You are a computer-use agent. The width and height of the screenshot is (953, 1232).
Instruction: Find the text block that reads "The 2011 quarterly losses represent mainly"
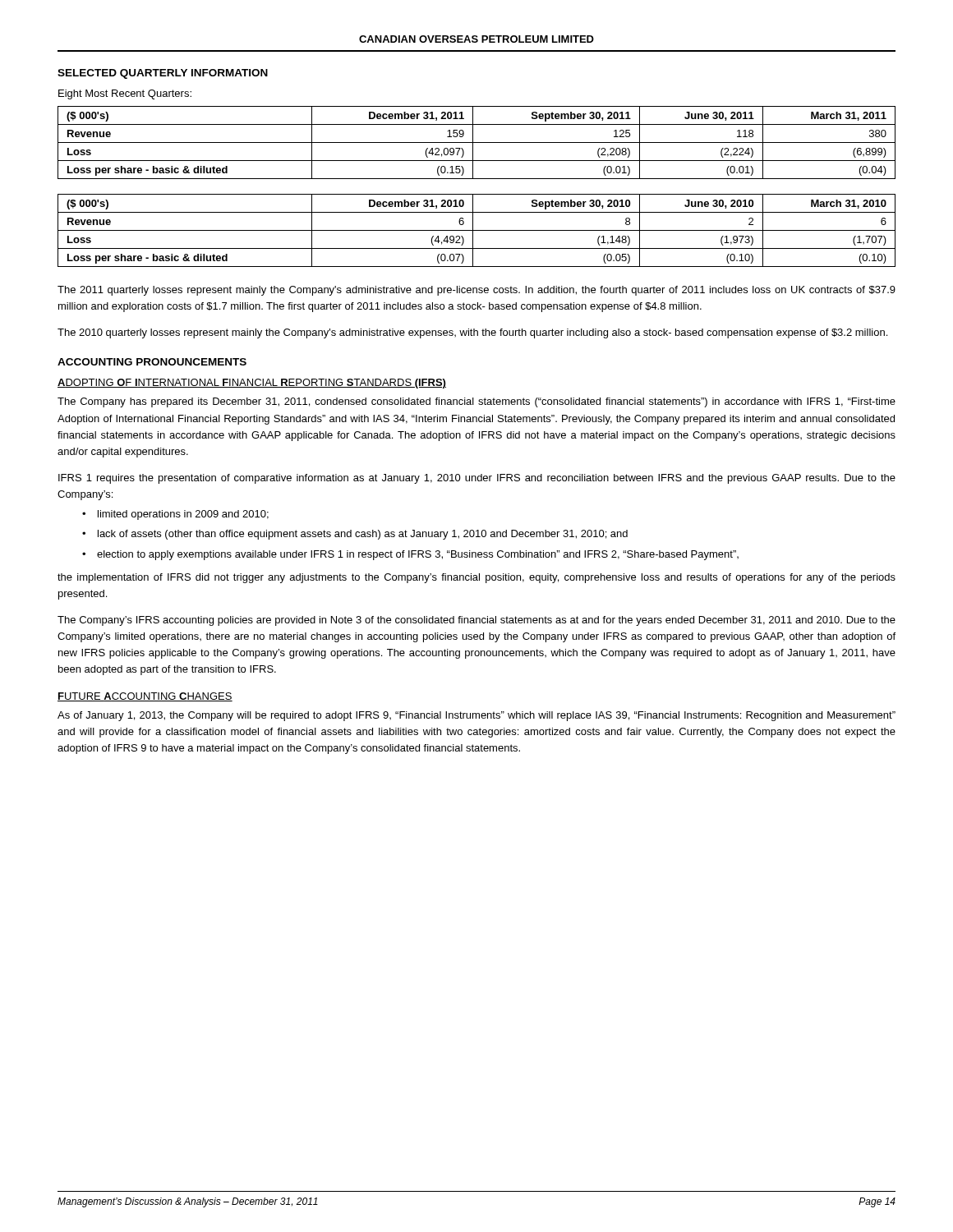coord(476,298)
